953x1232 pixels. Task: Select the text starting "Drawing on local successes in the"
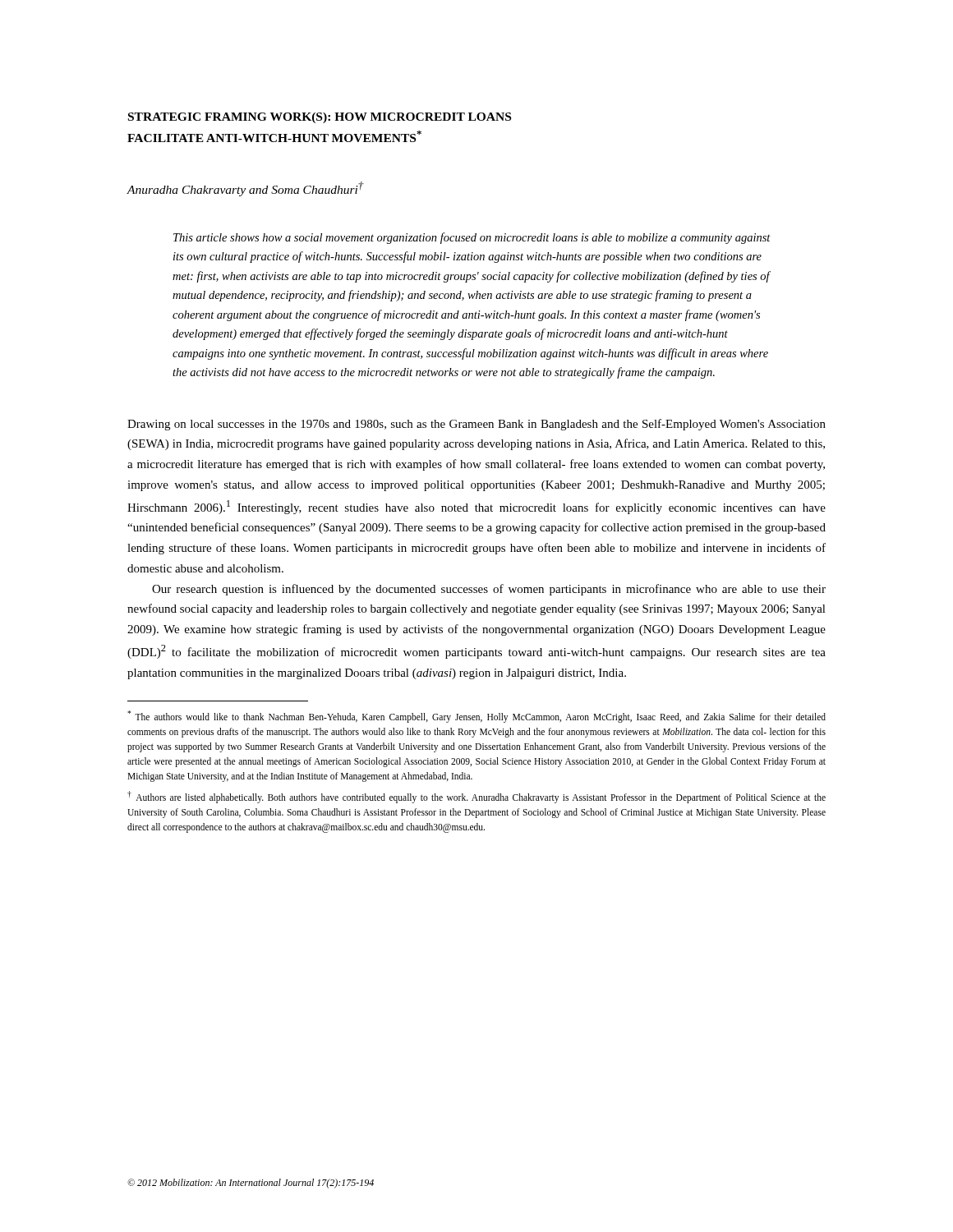[476, 548]
